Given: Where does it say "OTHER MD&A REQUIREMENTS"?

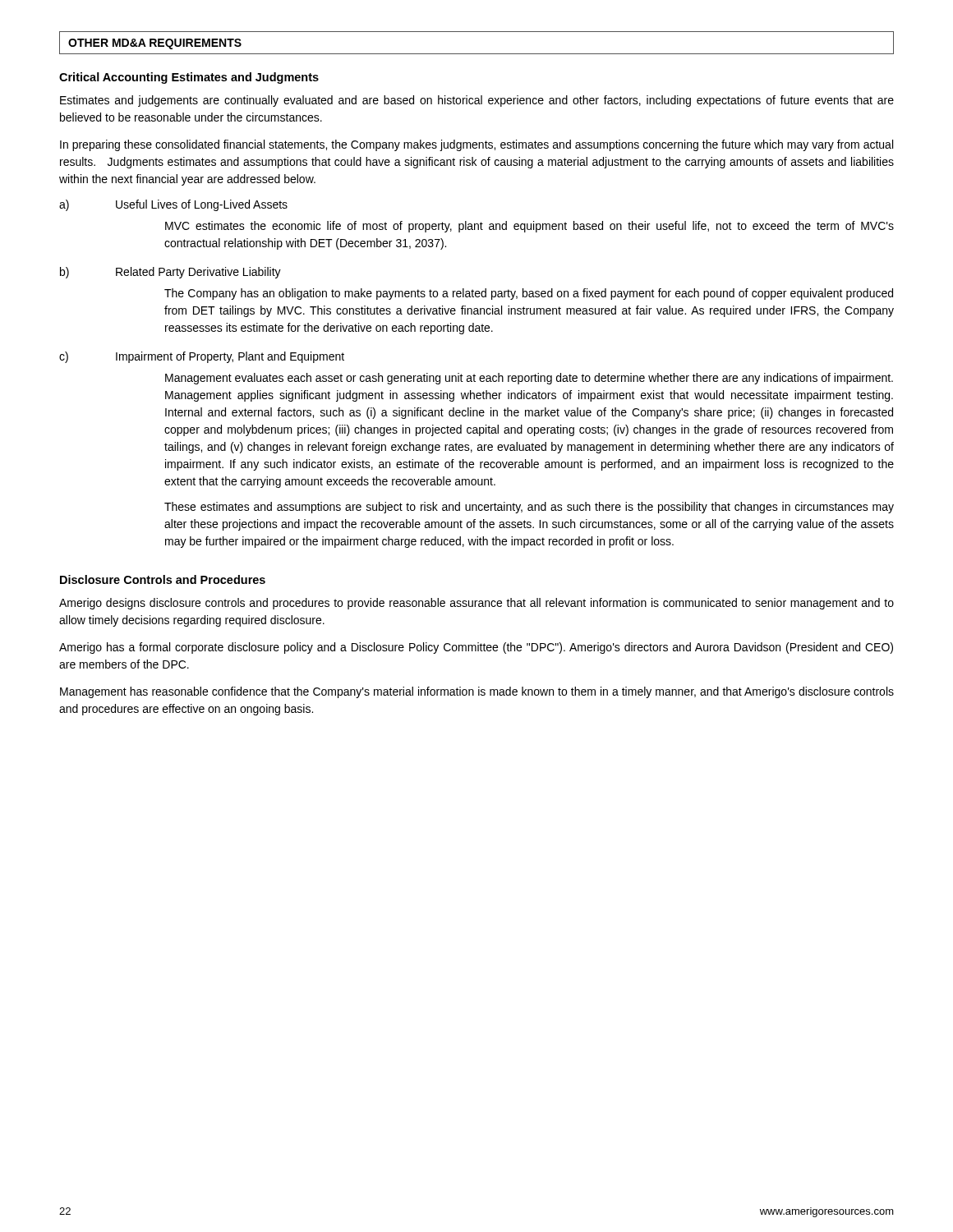Looking at the screenshot, I should click(x=155, y=43).
